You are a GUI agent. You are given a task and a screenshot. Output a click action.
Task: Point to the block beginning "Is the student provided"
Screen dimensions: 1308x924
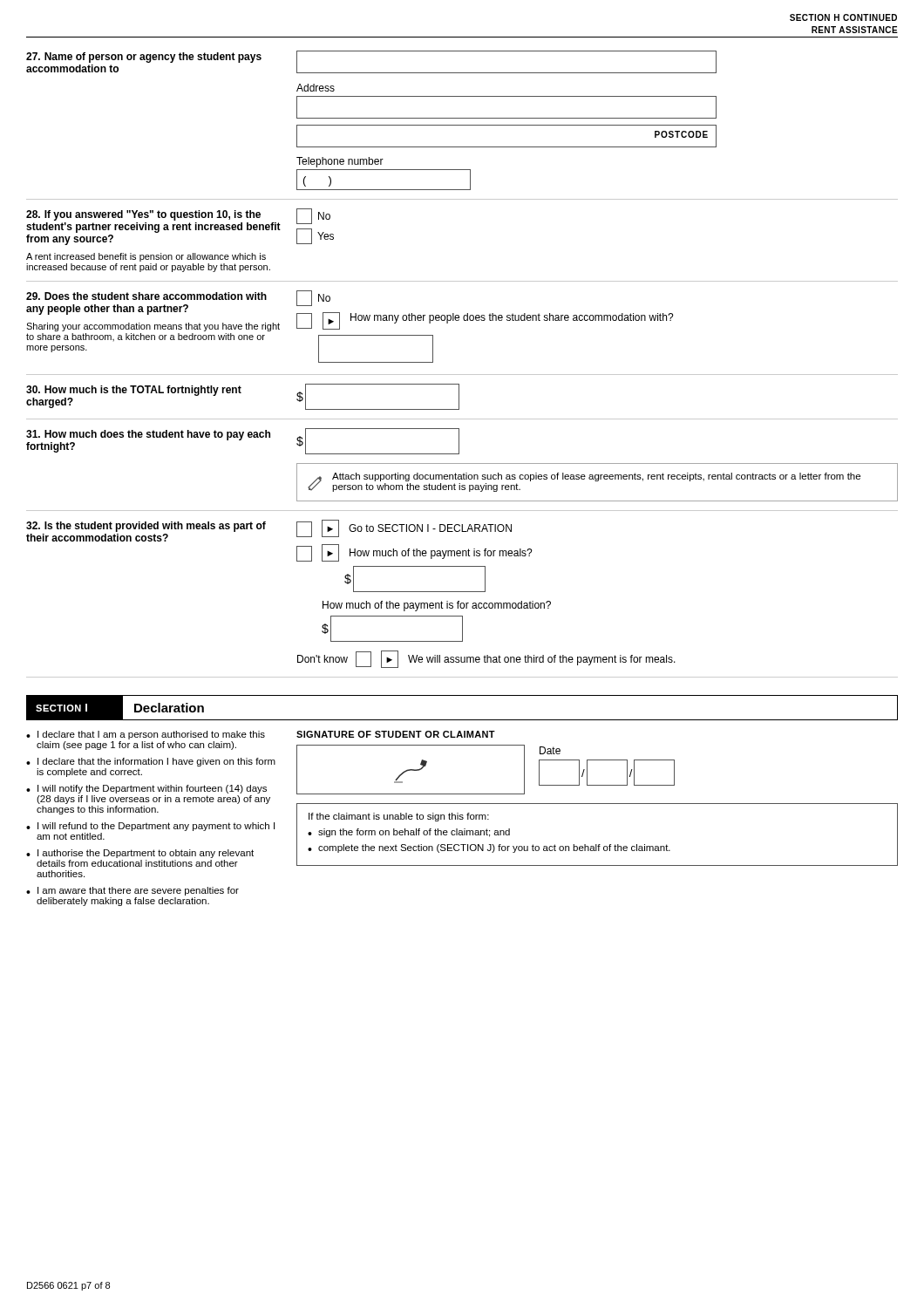462,594
